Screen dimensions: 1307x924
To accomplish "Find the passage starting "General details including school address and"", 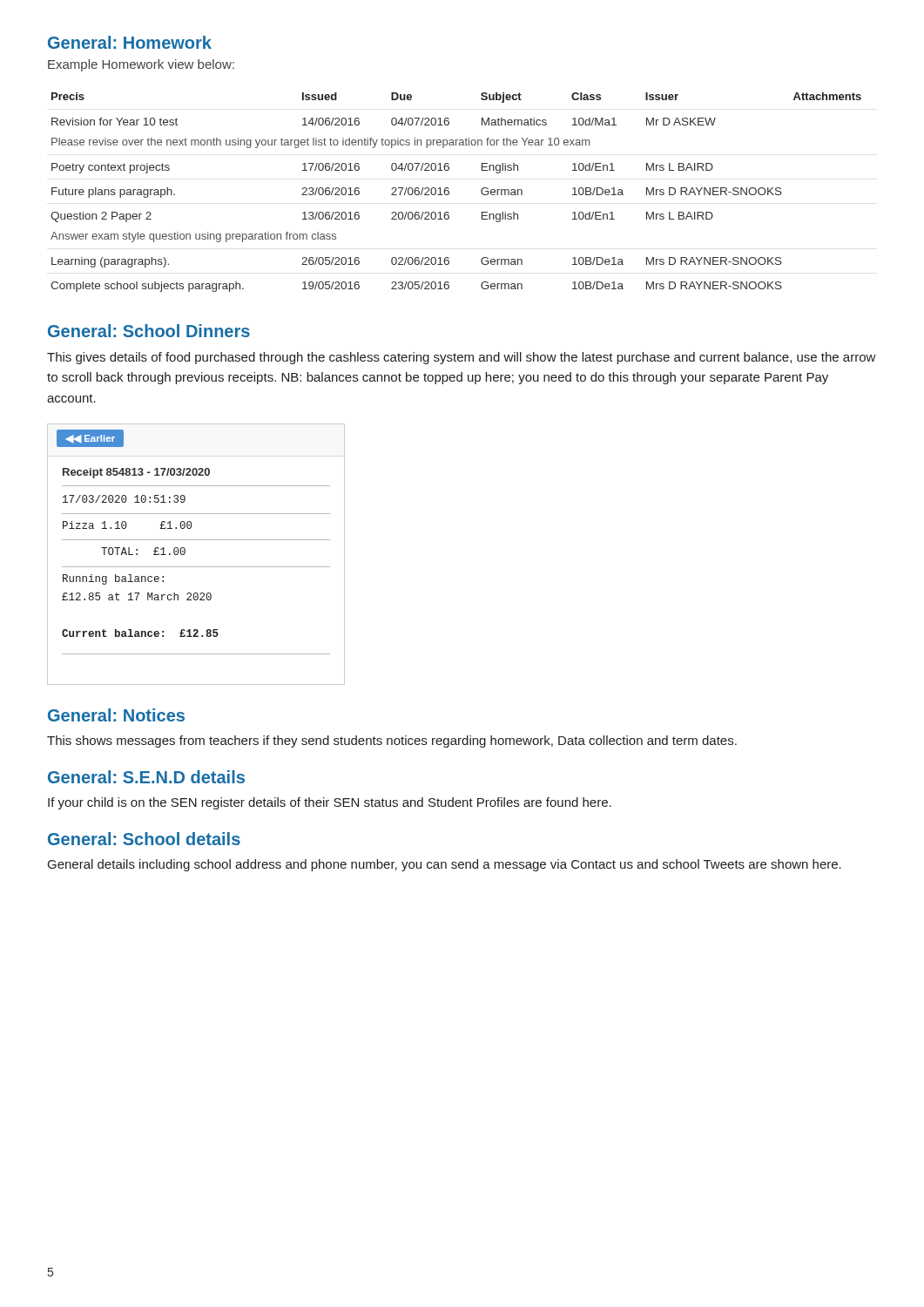I will pyautogui.click(x=444, y=864).
